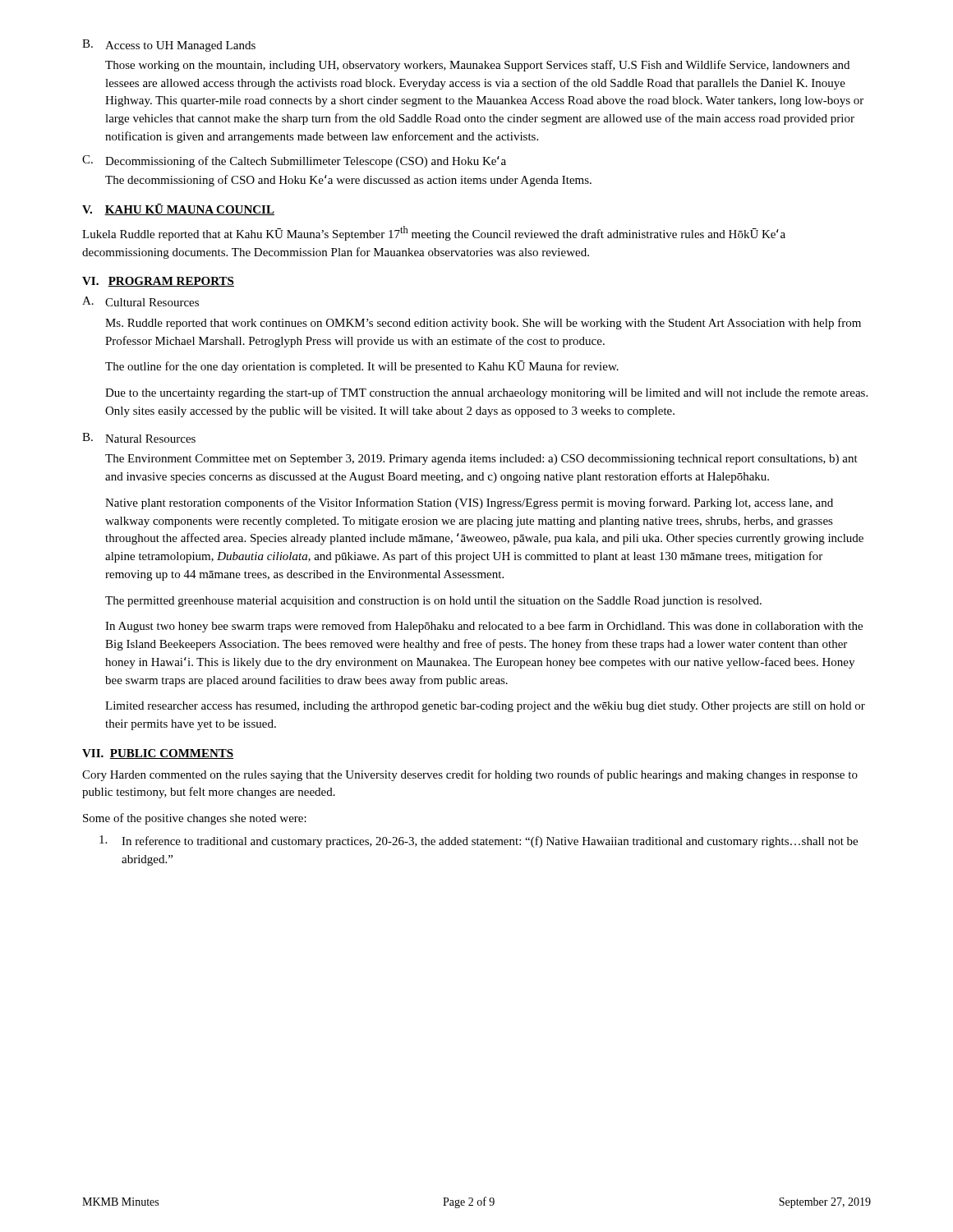
Task: Click on the block starting "Ms. Ruddle reported"
Action: (488, 332)
